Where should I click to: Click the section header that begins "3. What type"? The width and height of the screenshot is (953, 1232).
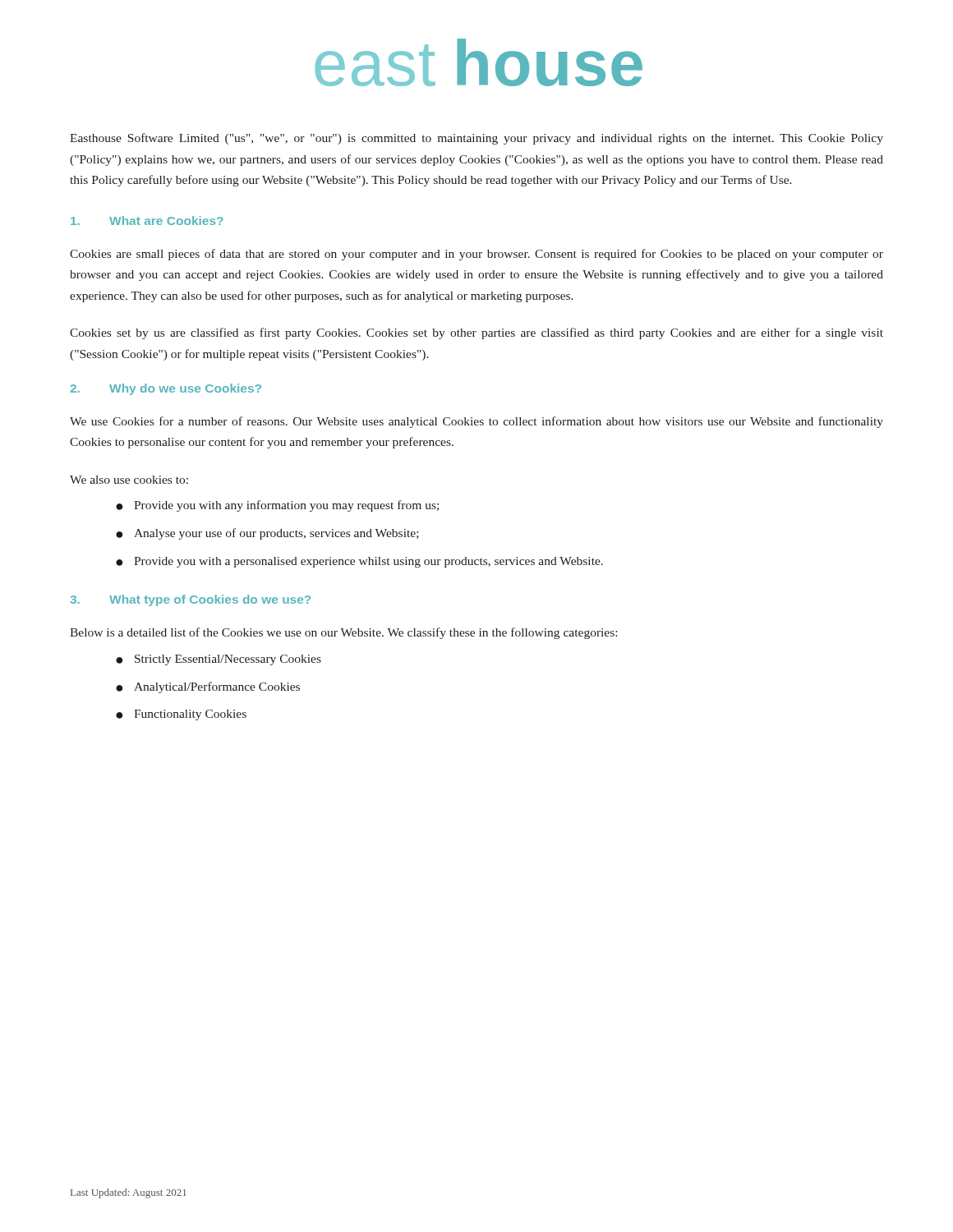[191, 600]
